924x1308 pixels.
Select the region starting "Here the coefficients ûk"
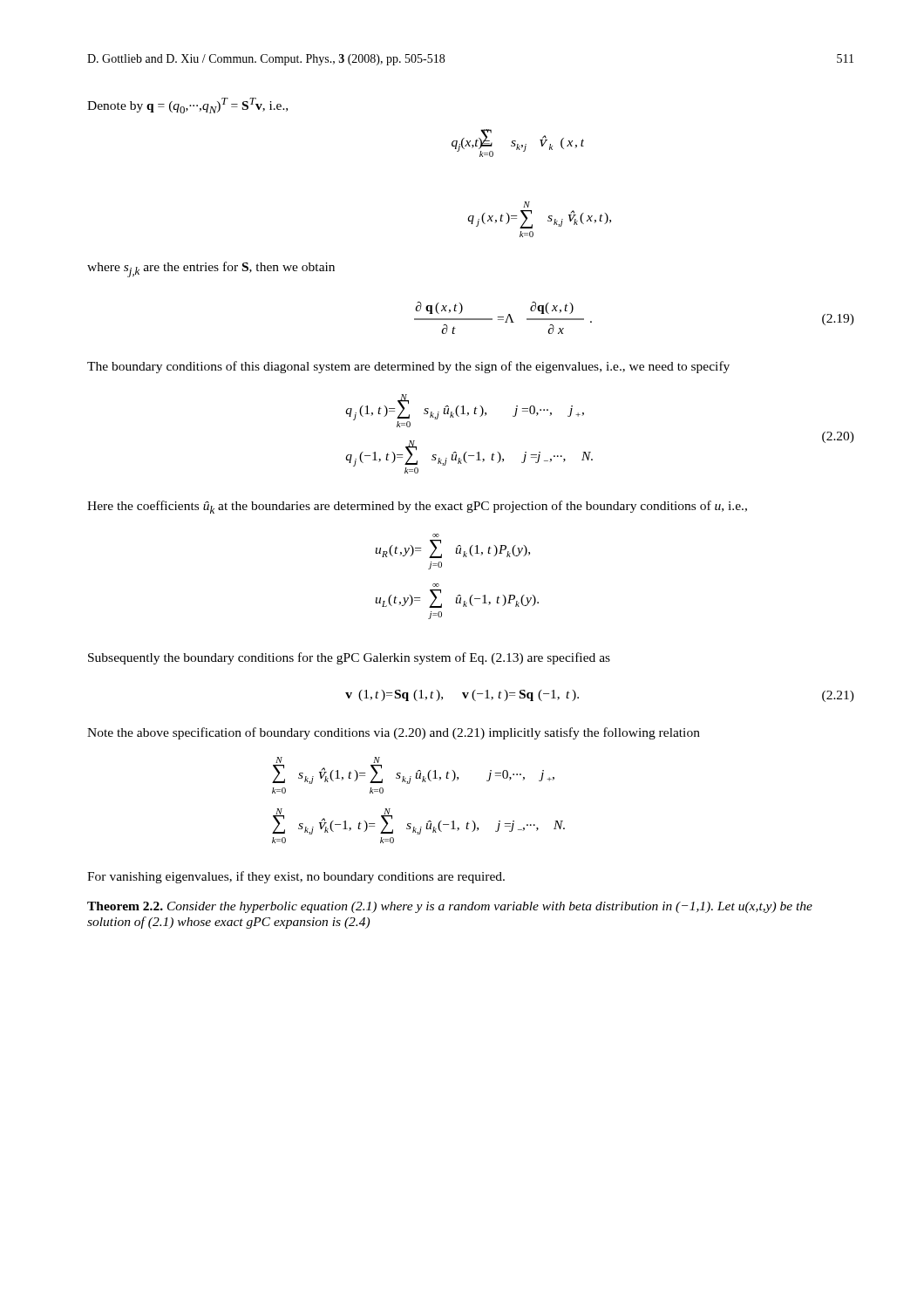pyautogui.click(x=417, y=507)
